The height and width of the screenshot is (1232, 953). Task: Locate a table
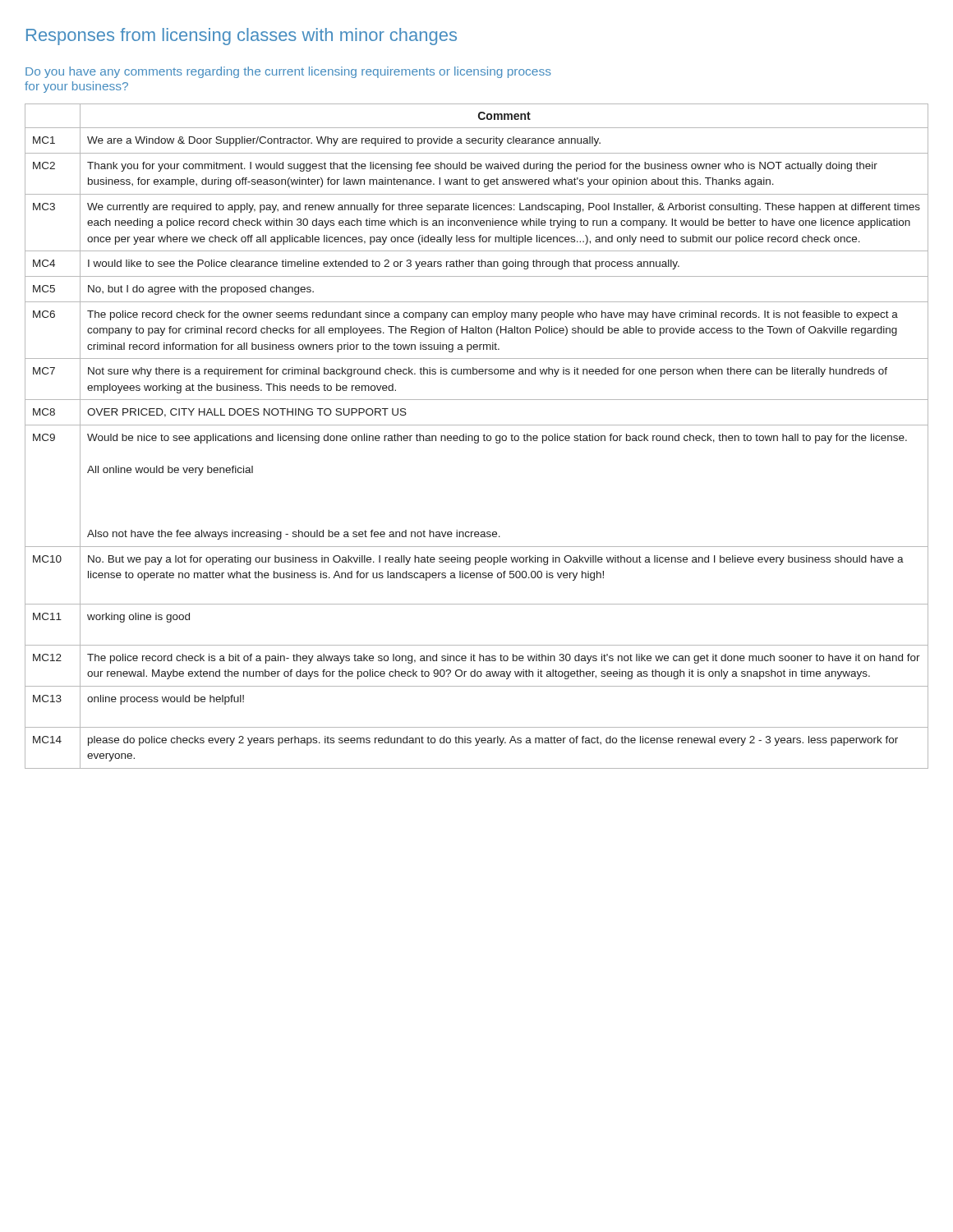(x=476, y=436)
